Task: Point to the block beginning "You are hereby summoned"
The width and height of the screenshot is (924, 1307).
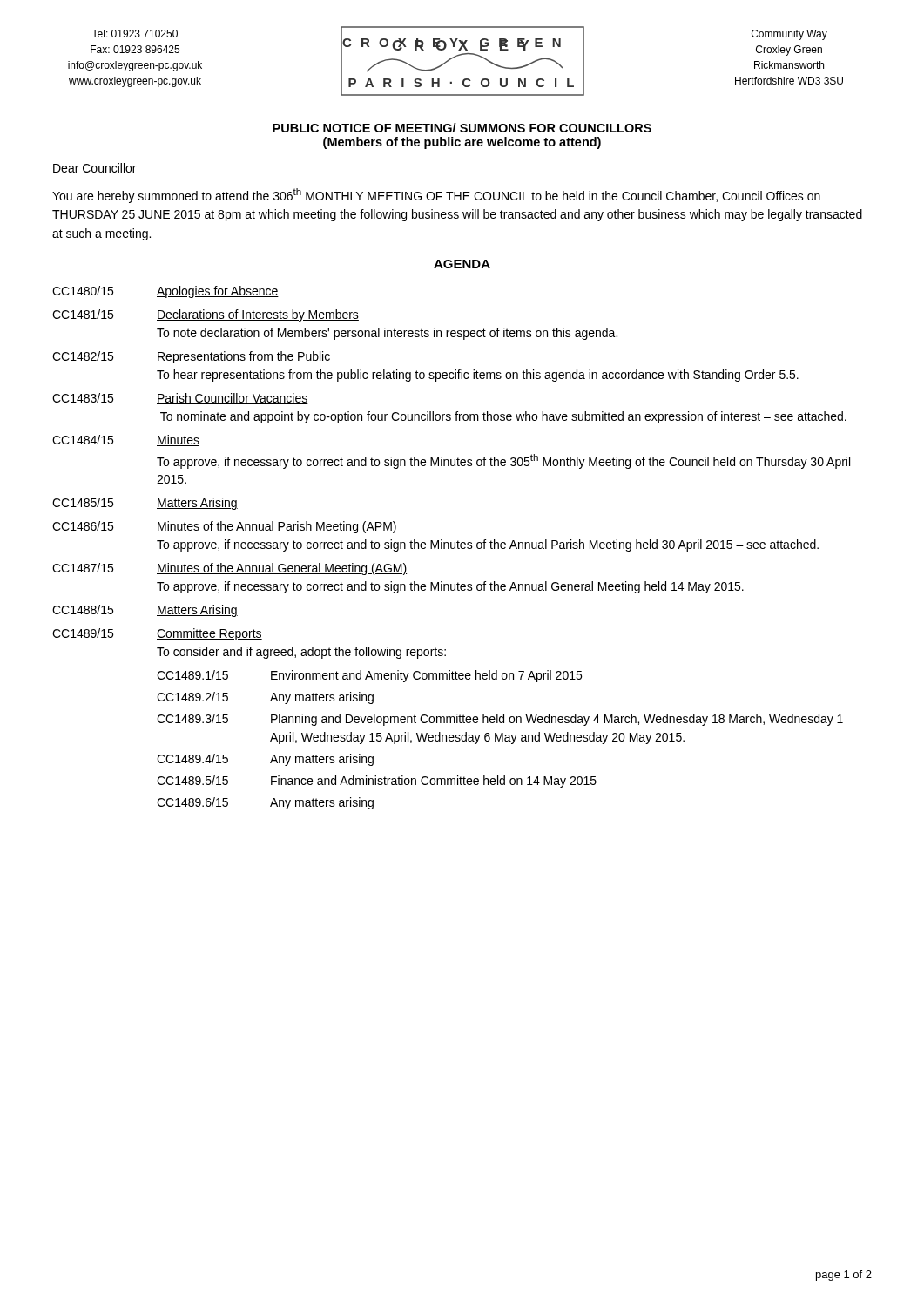Action: (457, 213)
